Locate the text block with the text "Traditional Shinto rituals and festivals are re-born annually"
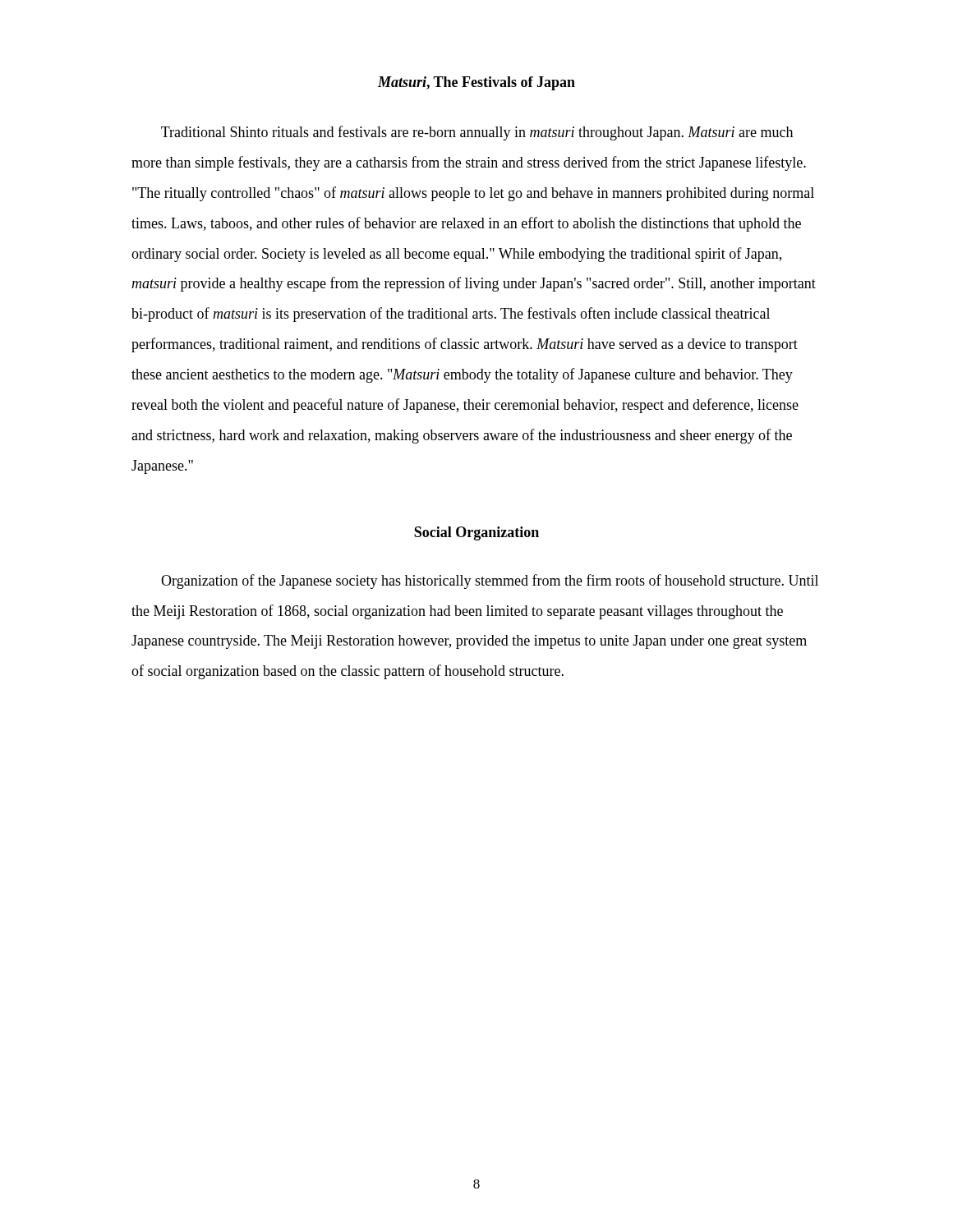Viewport: 953px width, 1232px height. tap(473, 299)
